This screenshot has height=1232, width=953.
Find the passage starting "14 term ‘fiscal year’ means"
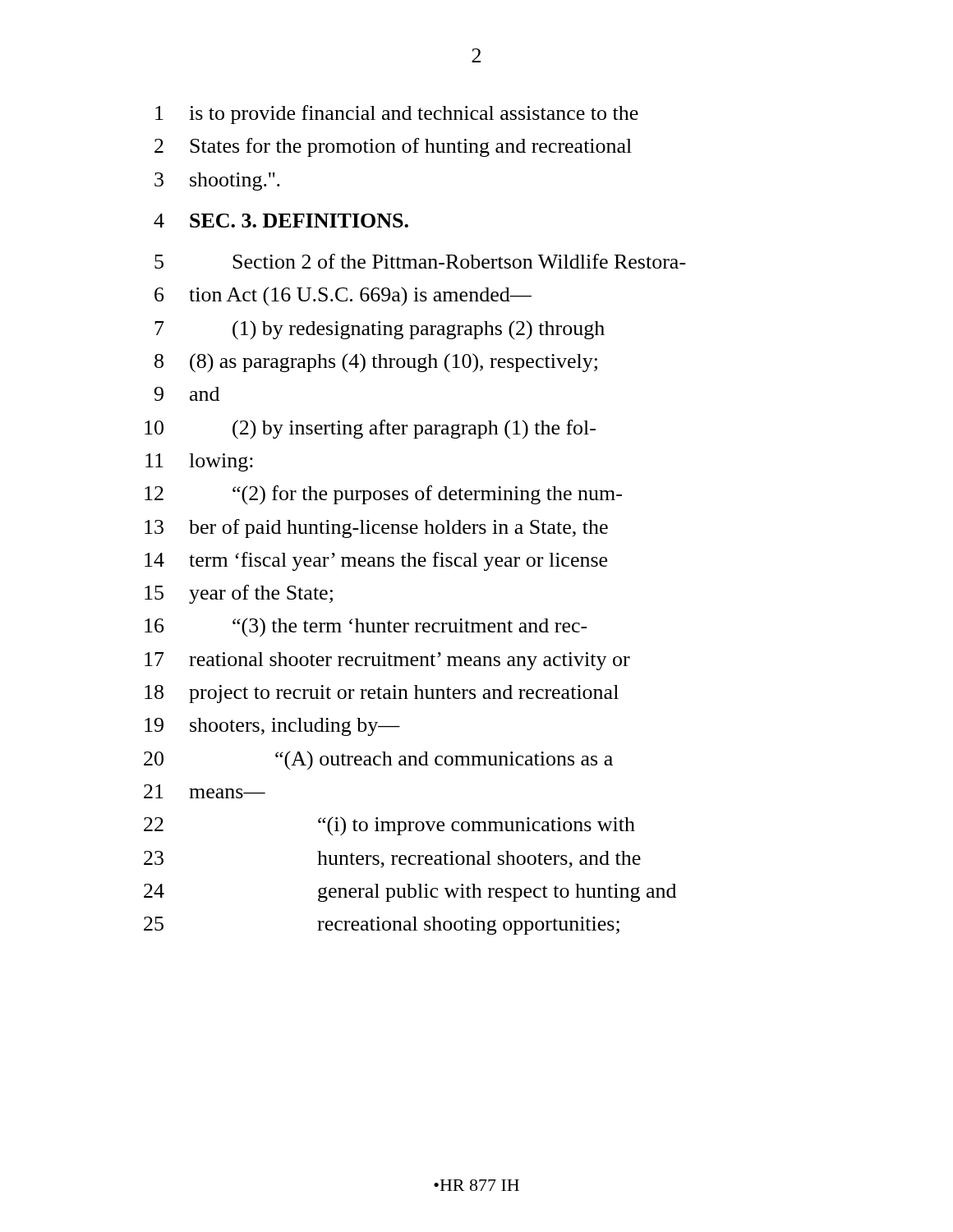[496, 560]
